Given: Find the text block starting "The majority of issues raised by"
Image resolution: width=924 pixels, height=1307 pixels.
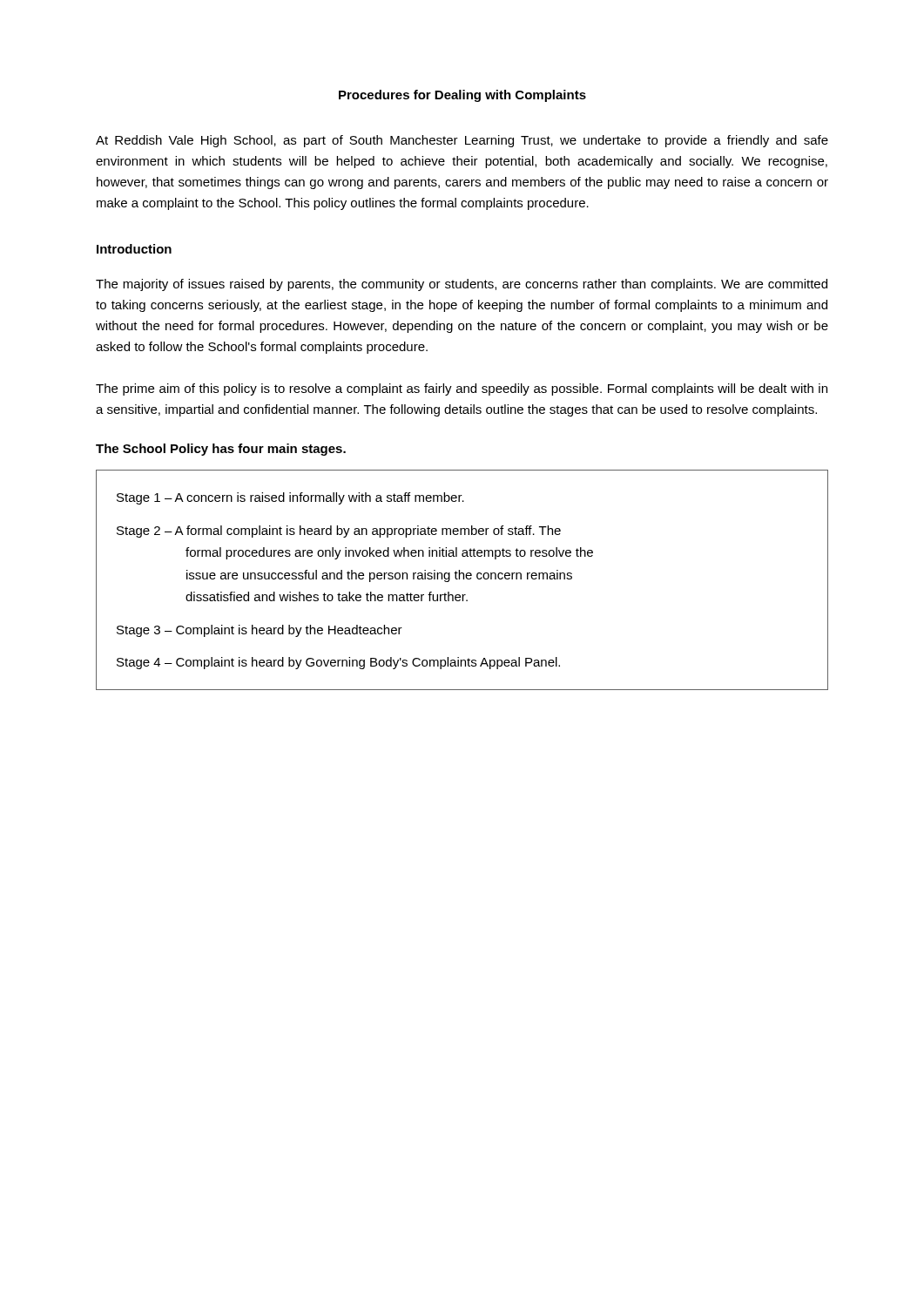Looking at the screenshot, I should [462, 315].
